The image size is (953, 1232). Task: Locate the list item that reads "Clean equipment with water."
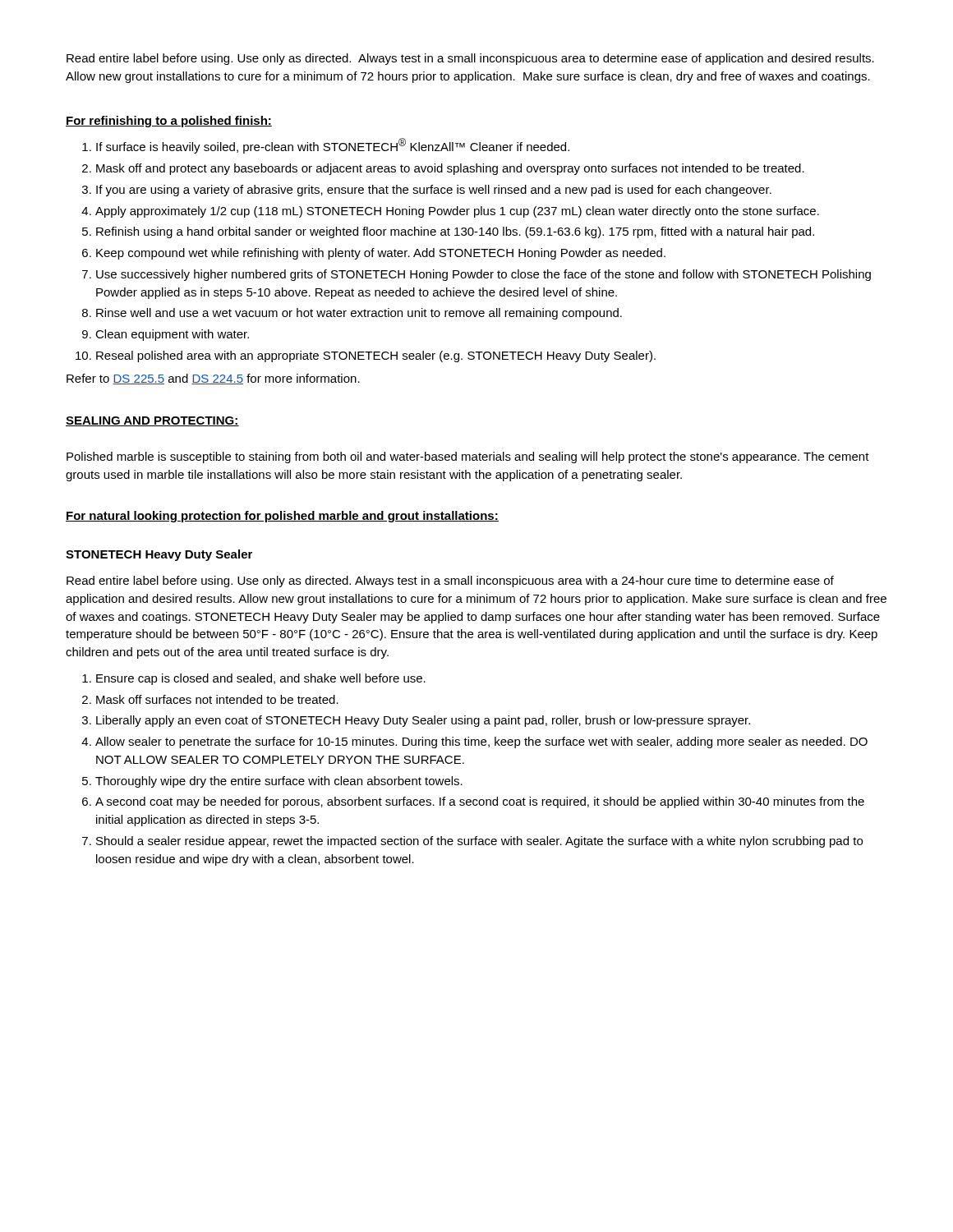tap(172, 335)
